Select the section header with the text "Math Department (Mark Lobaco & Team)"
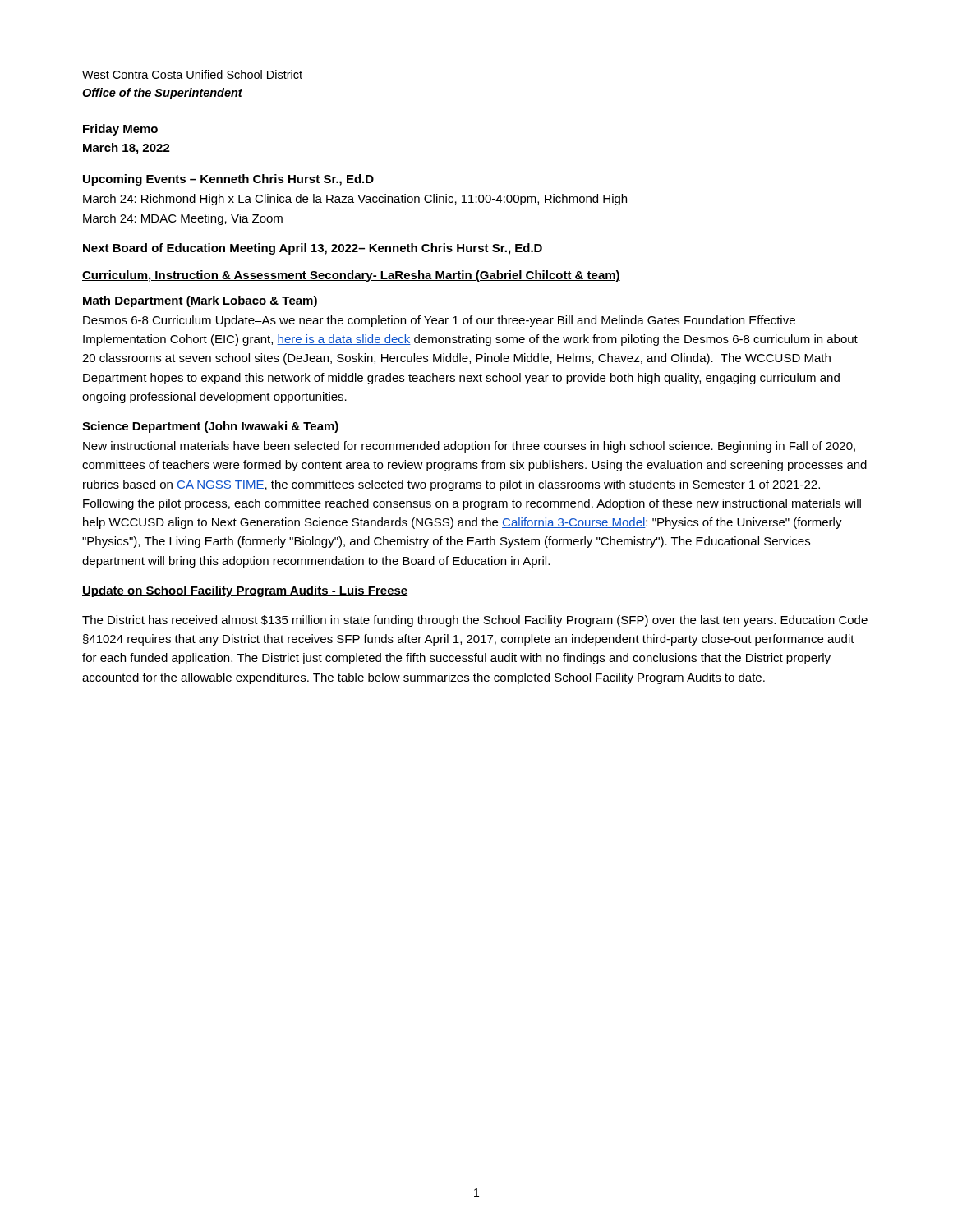 (x=200, y=300)
